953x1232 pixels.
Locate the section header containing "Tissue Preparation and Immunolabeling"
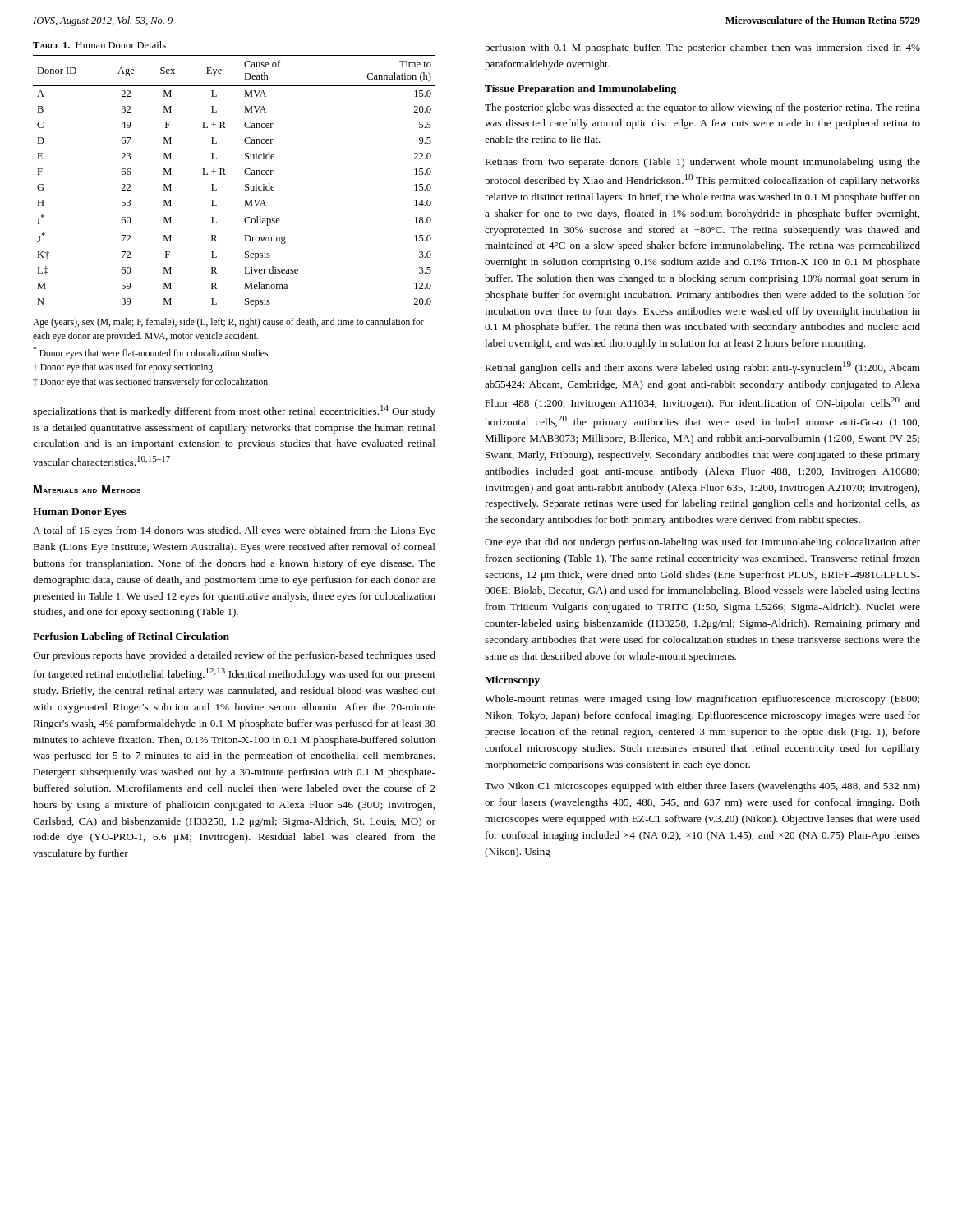(x=580, y=88)
